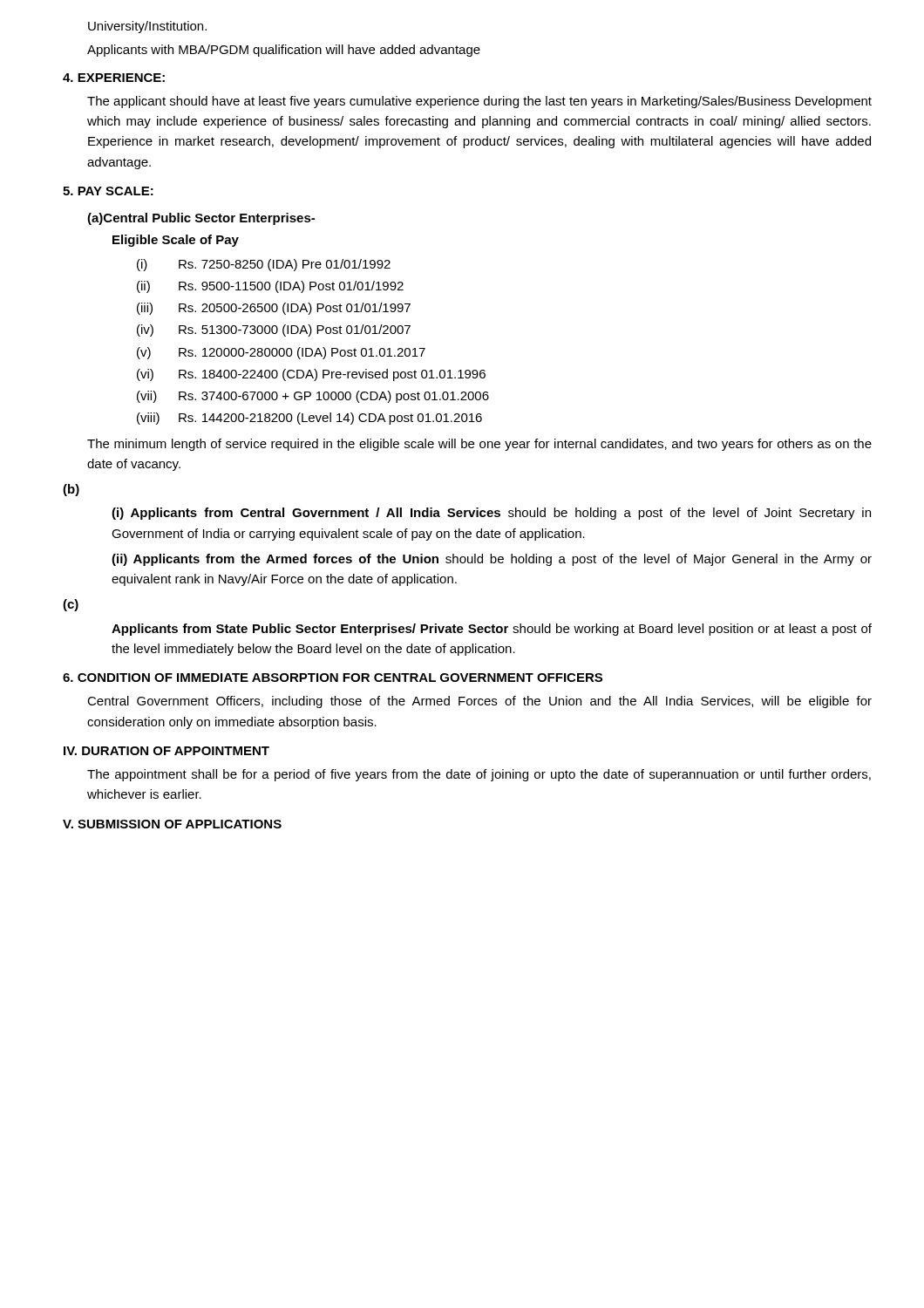Locate the text "IV. DURATION OF APPOINTMENT"
The width and height of the screenshot is (924, 1308).
point(166,750)
